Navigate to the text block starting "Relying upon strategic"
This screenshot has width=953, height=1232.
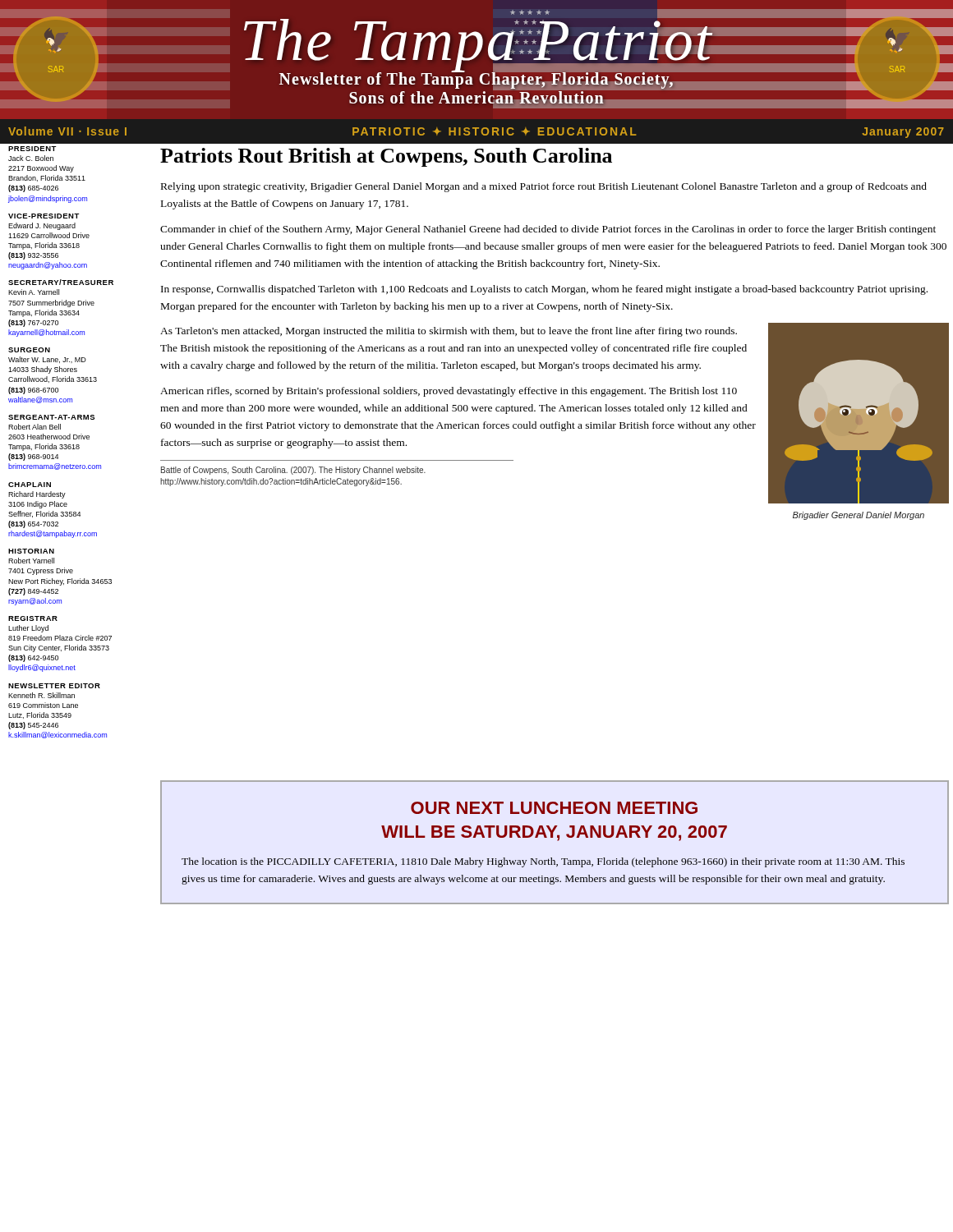click(543, 195)
